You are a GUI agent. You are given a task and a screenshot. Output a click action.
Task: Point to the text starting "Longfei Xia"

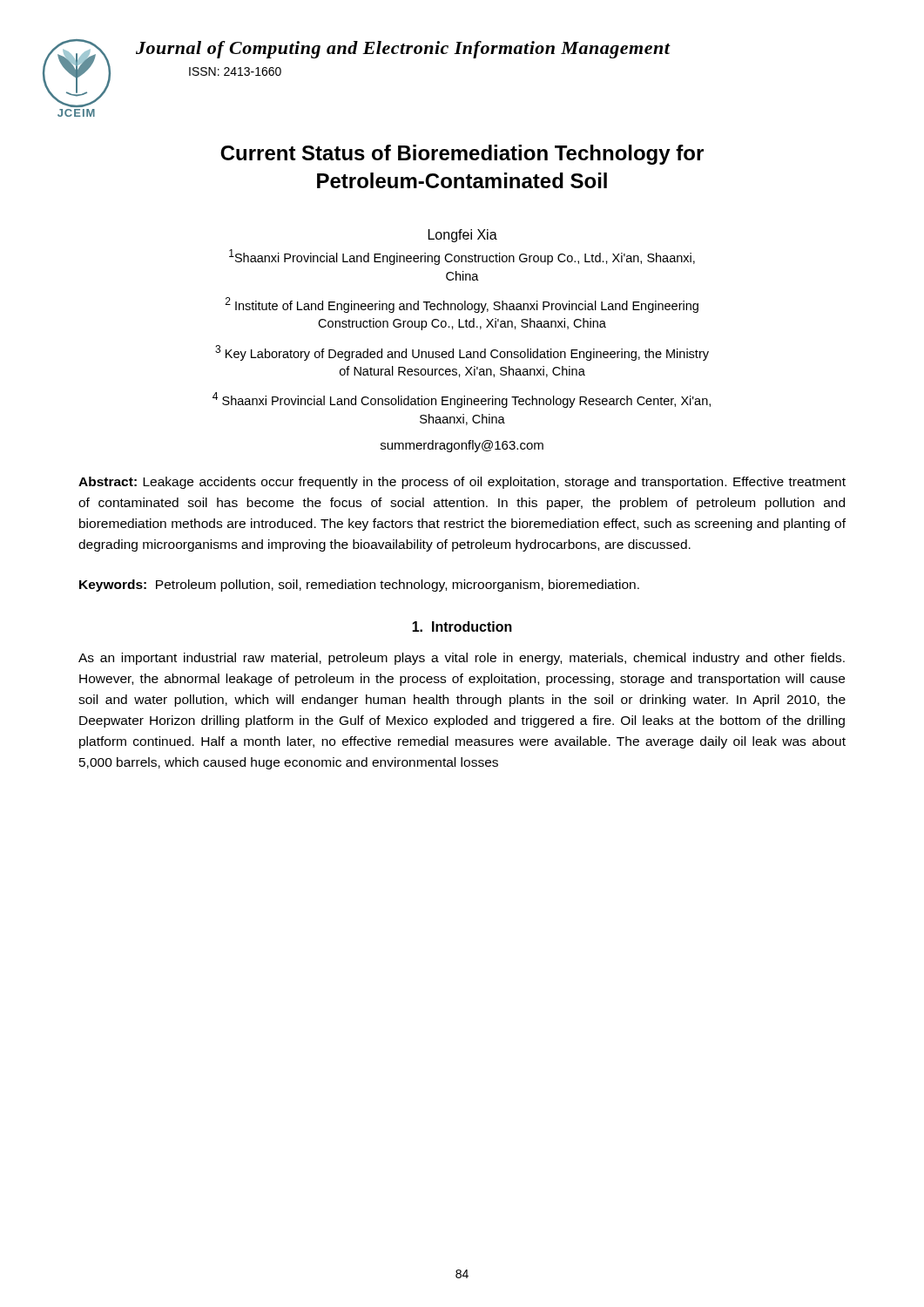[x=462, y=235]
